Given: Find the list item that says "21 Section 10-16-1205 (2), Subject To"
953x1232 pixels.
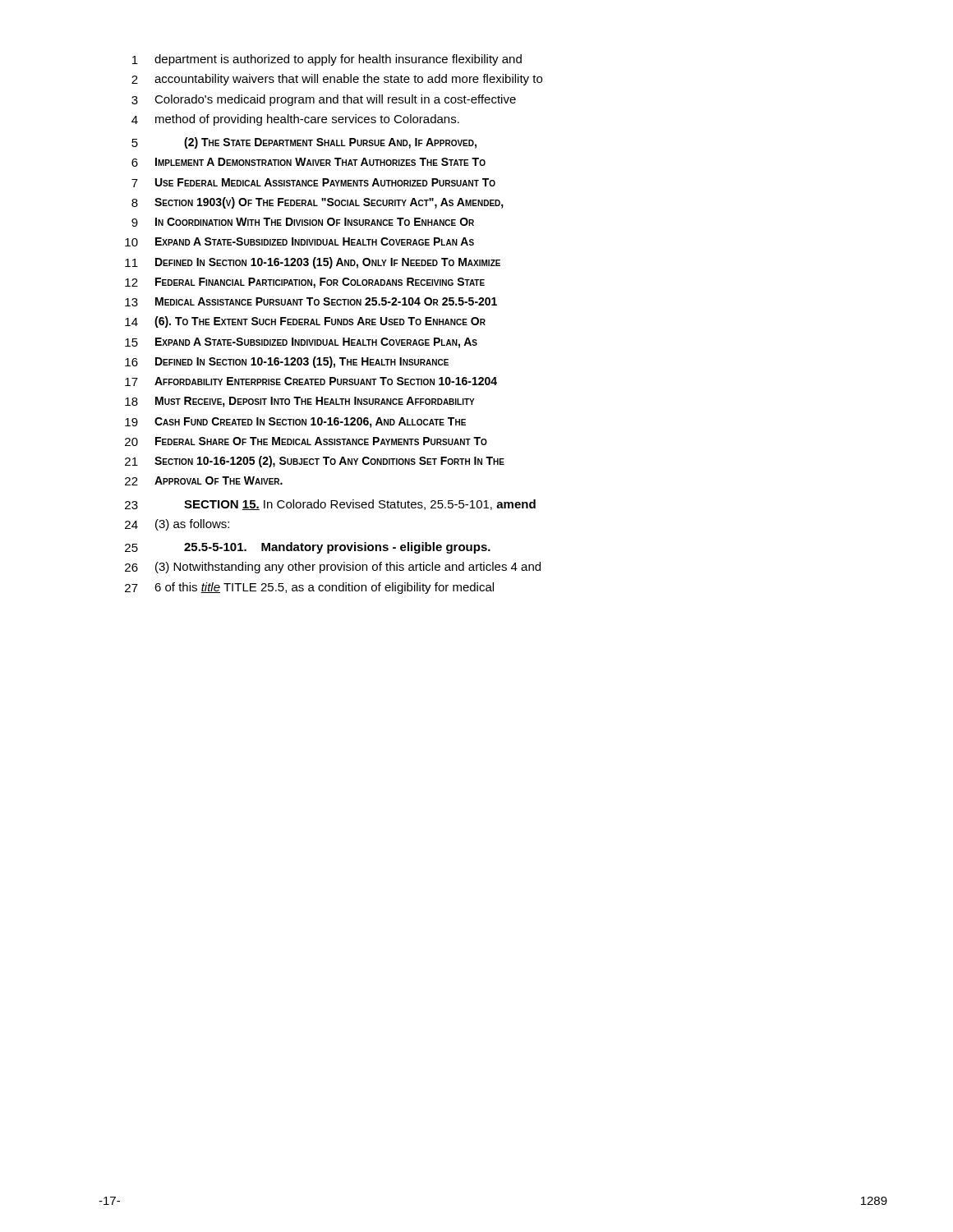Looking at the screenshot, I should point(493,461).
